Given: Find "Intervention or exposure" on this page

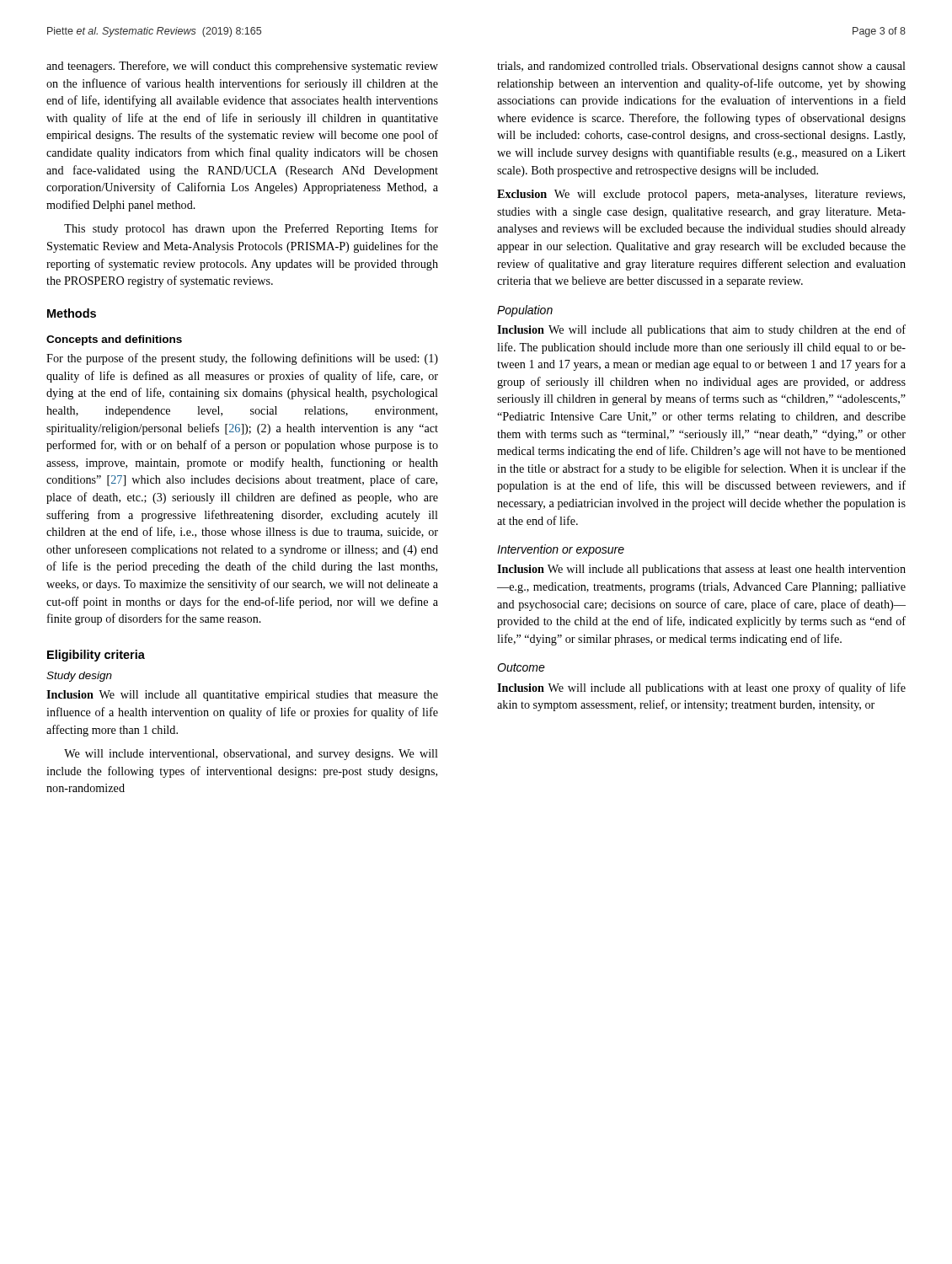Looking at the screenshot, I should click(561, 550).
